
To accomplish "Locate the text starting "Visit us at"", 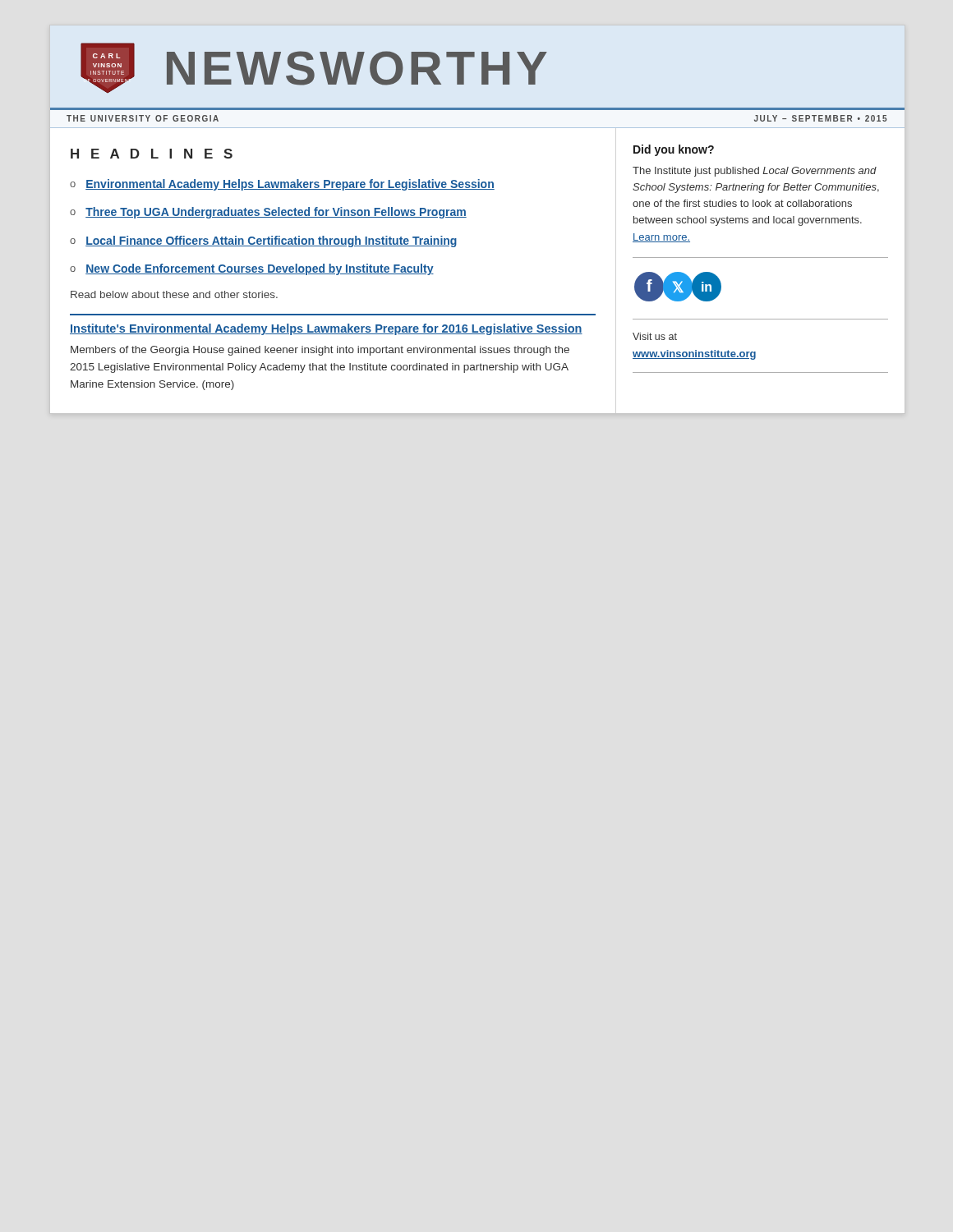I will pyautogui.click(x=655, y=337).
